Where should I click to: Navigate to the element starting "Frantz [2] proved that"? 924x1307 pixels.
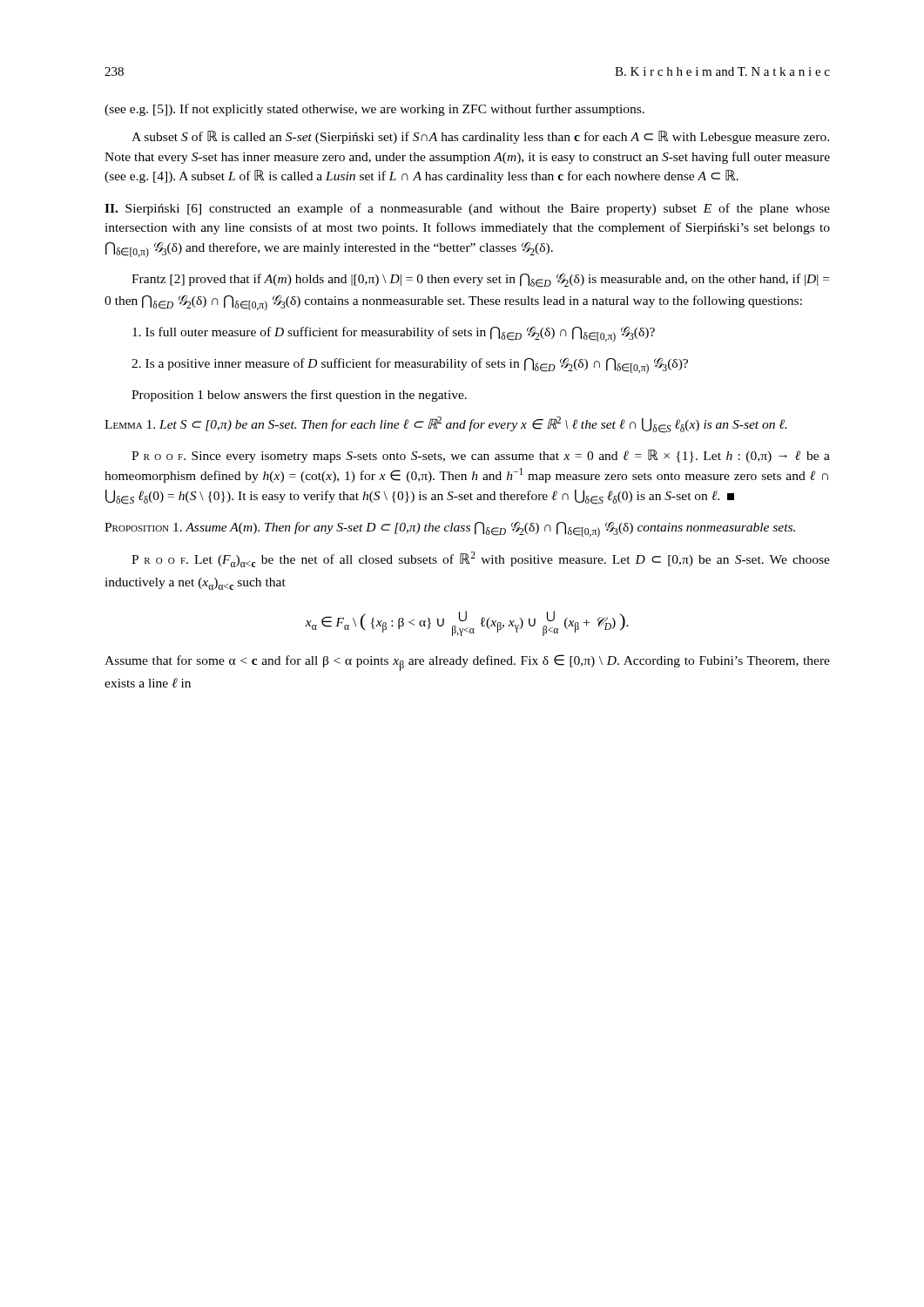[467, 291]
